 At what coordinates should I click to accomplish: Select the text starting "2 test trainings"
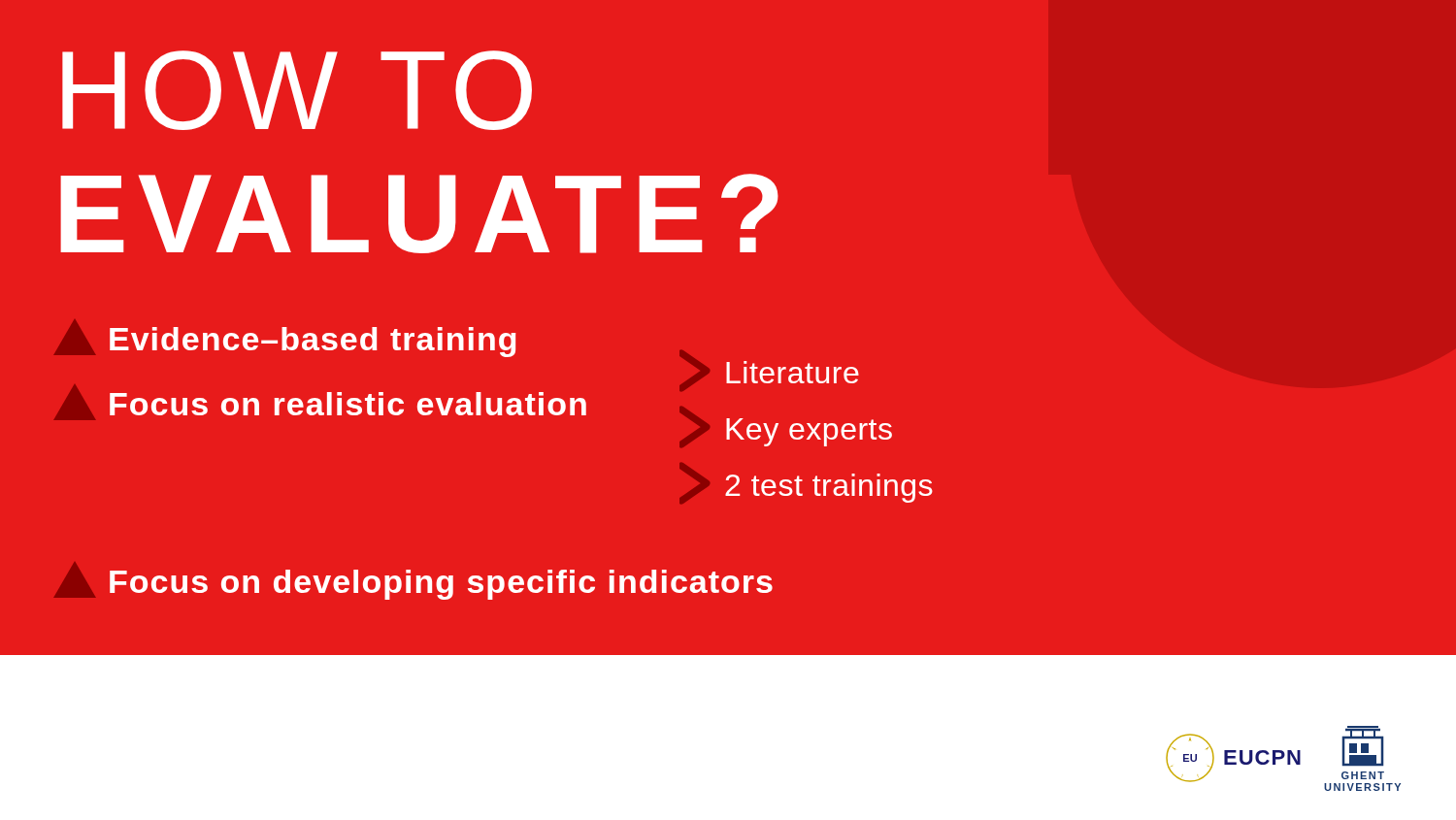tap(807, 485)
